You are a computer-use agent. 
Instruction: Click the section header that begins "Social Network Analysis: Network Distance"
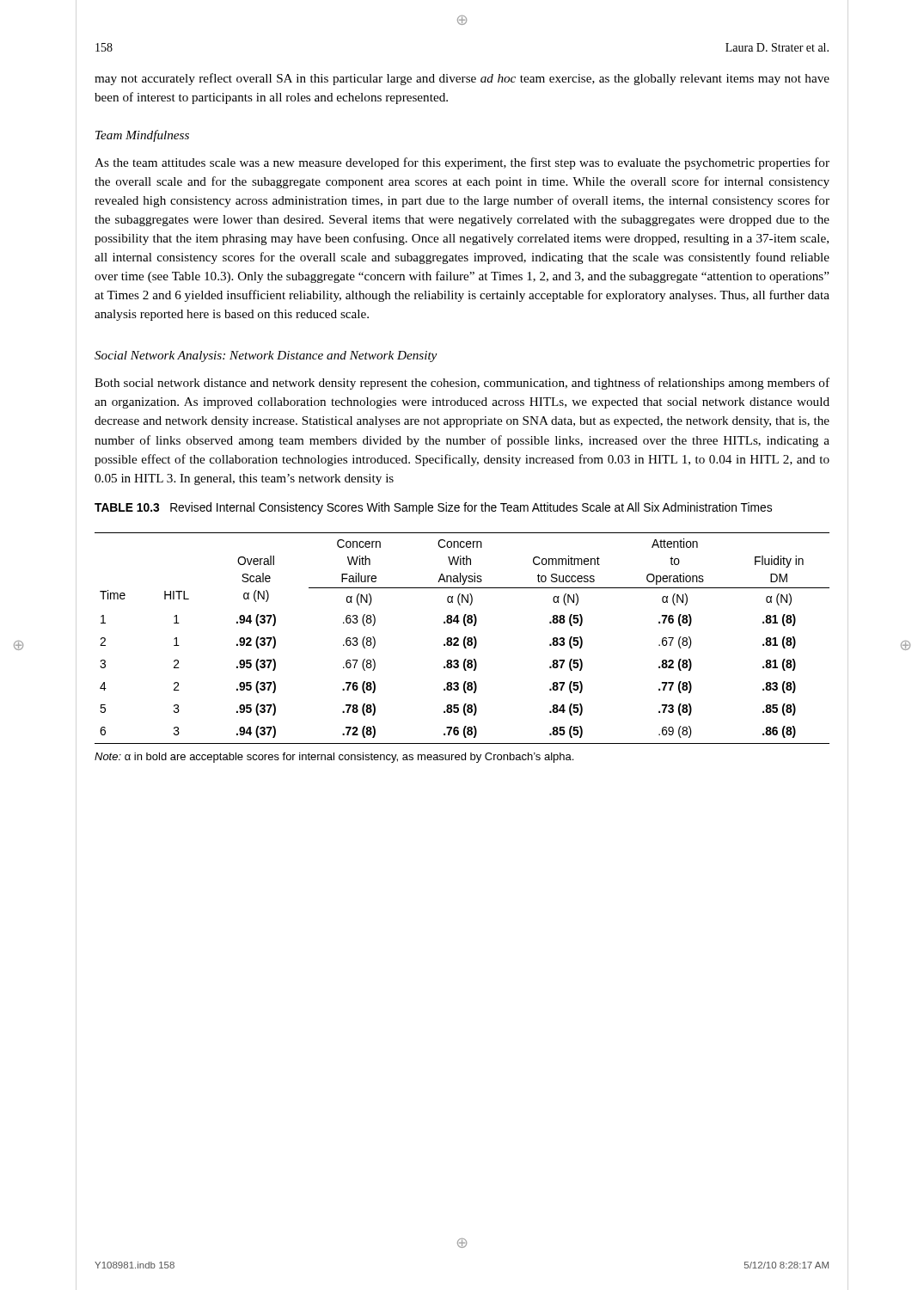pos(266,355)
